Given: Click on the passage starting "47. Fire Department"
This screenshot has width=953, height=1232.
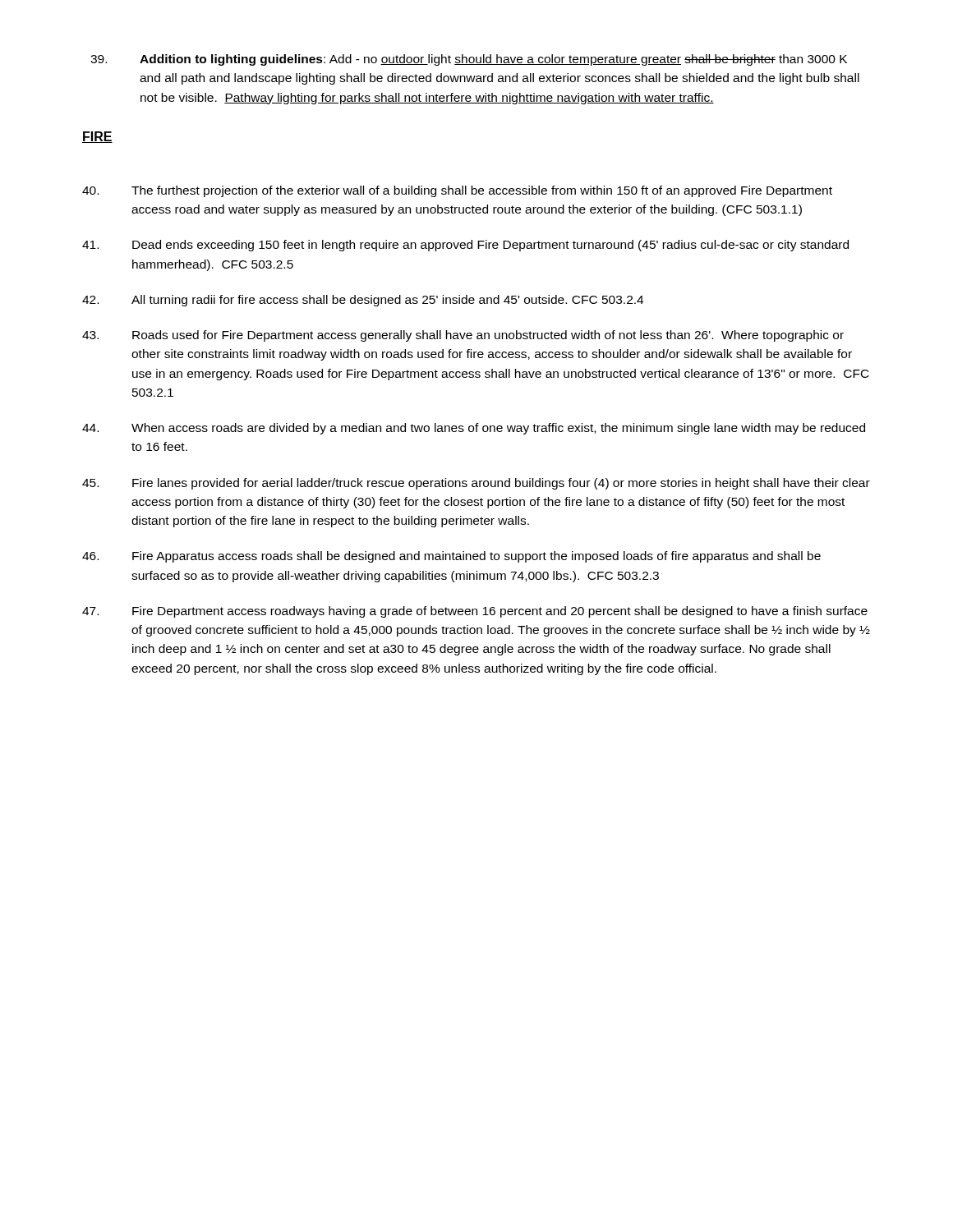Looking at the screenshot, I should (476, 639).
